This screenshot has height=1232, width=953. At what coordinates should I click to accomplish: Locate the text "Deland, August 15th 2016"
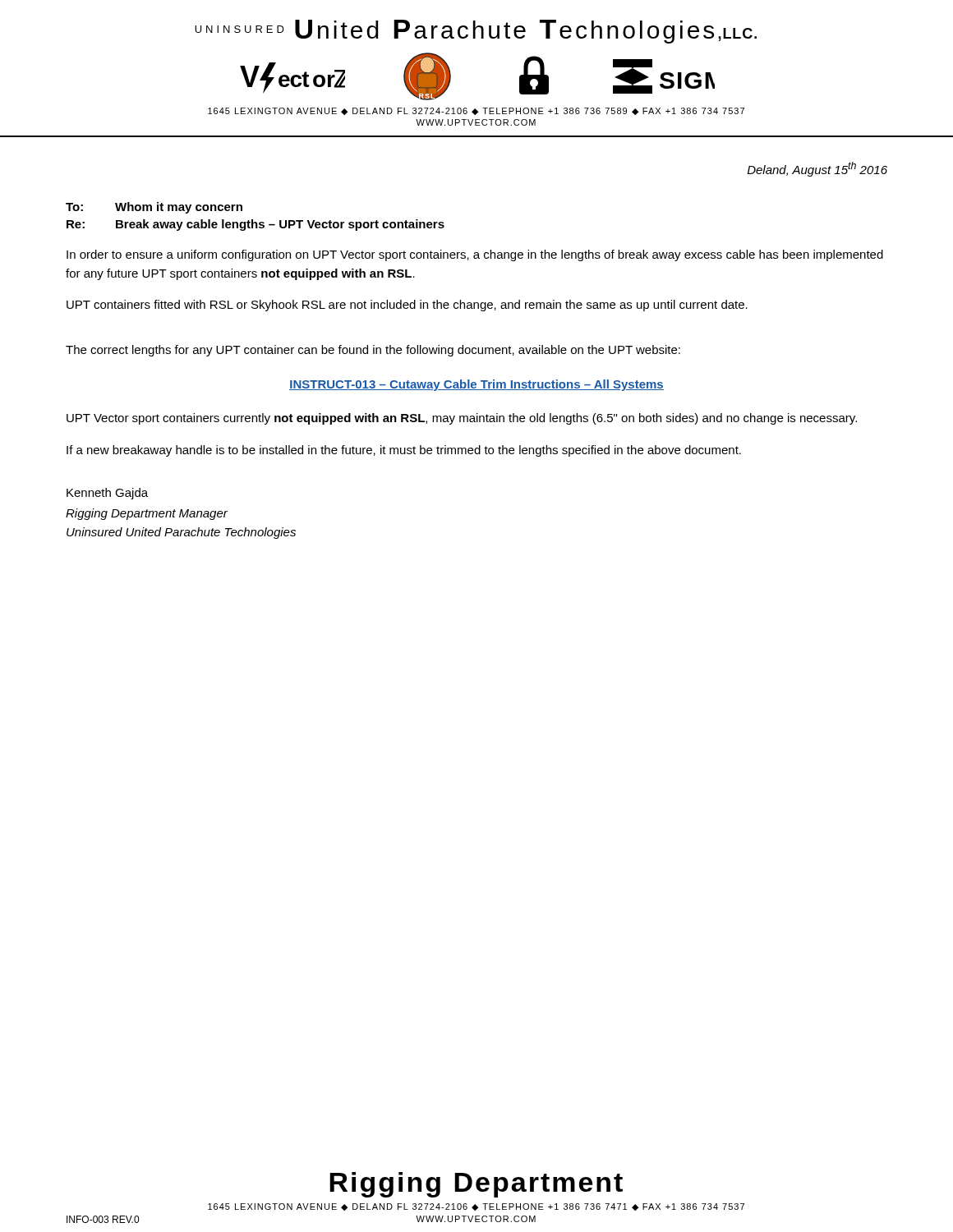click(x=817, y=168)
